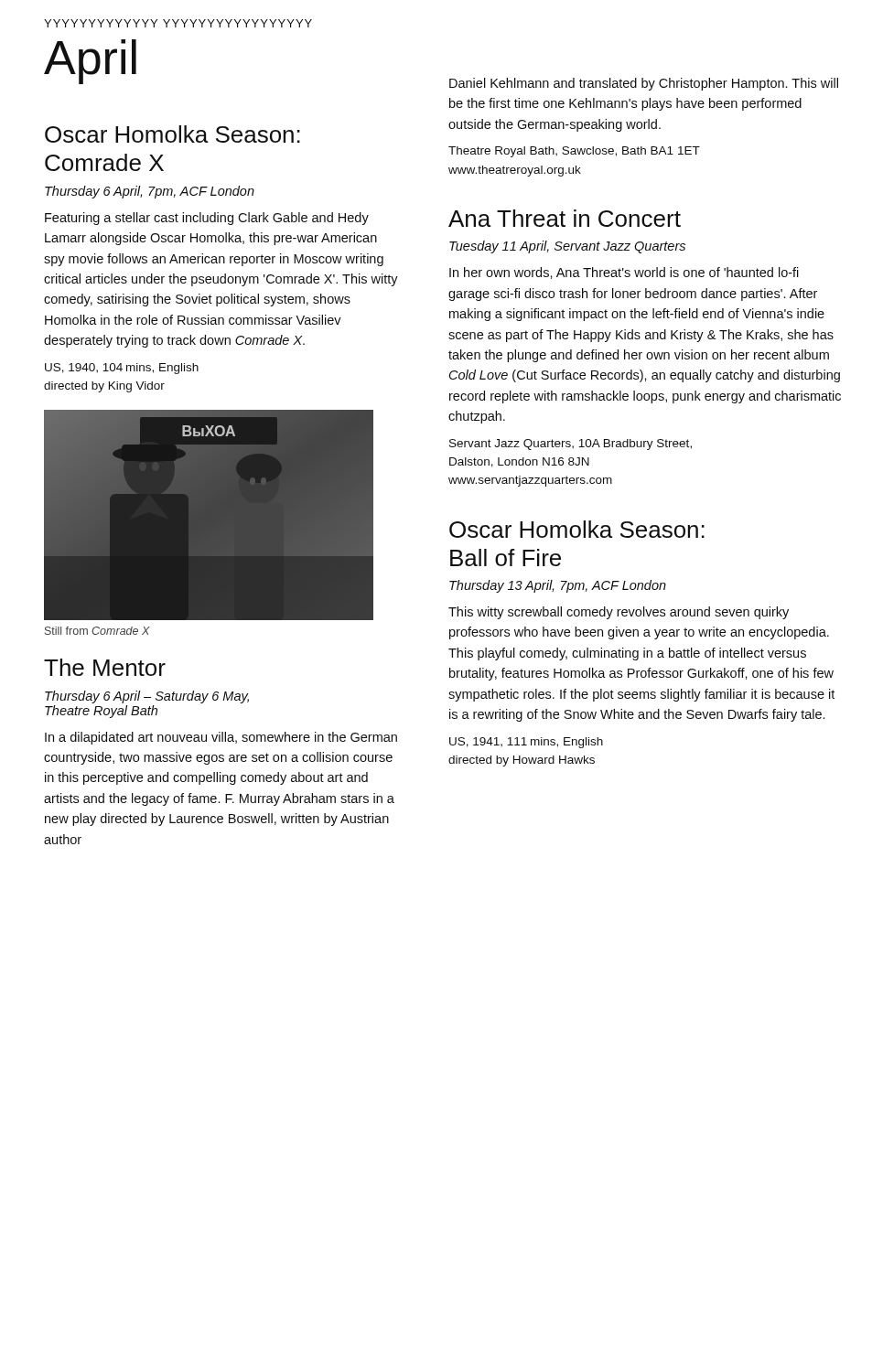Locate the text block that reads "US, 1941, 111 mins, English directed"
Screen dimensions: 1372x883
click(x=526, y=750)
